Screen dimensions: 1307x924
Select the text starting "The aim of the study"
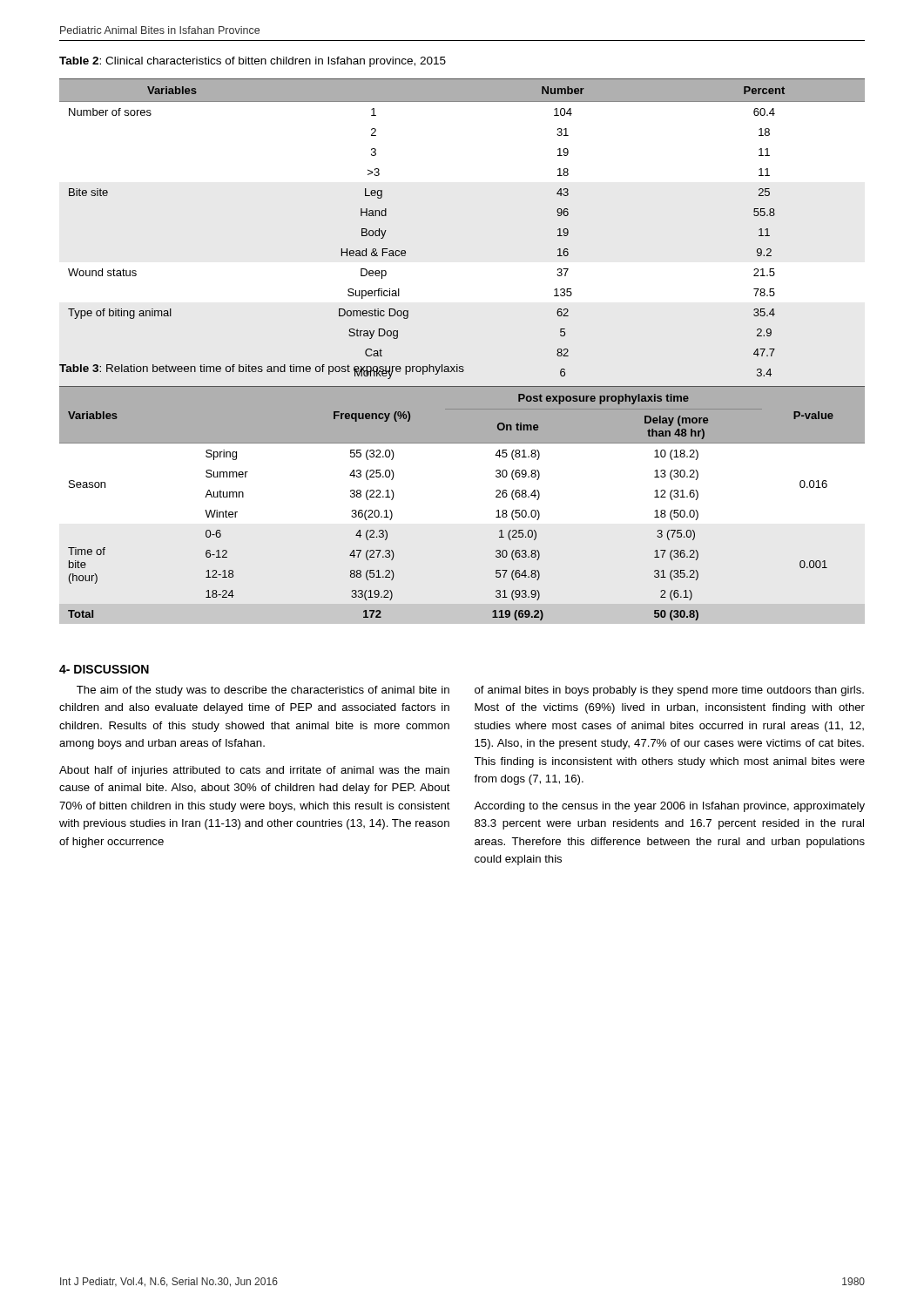[x=255, y=766]
